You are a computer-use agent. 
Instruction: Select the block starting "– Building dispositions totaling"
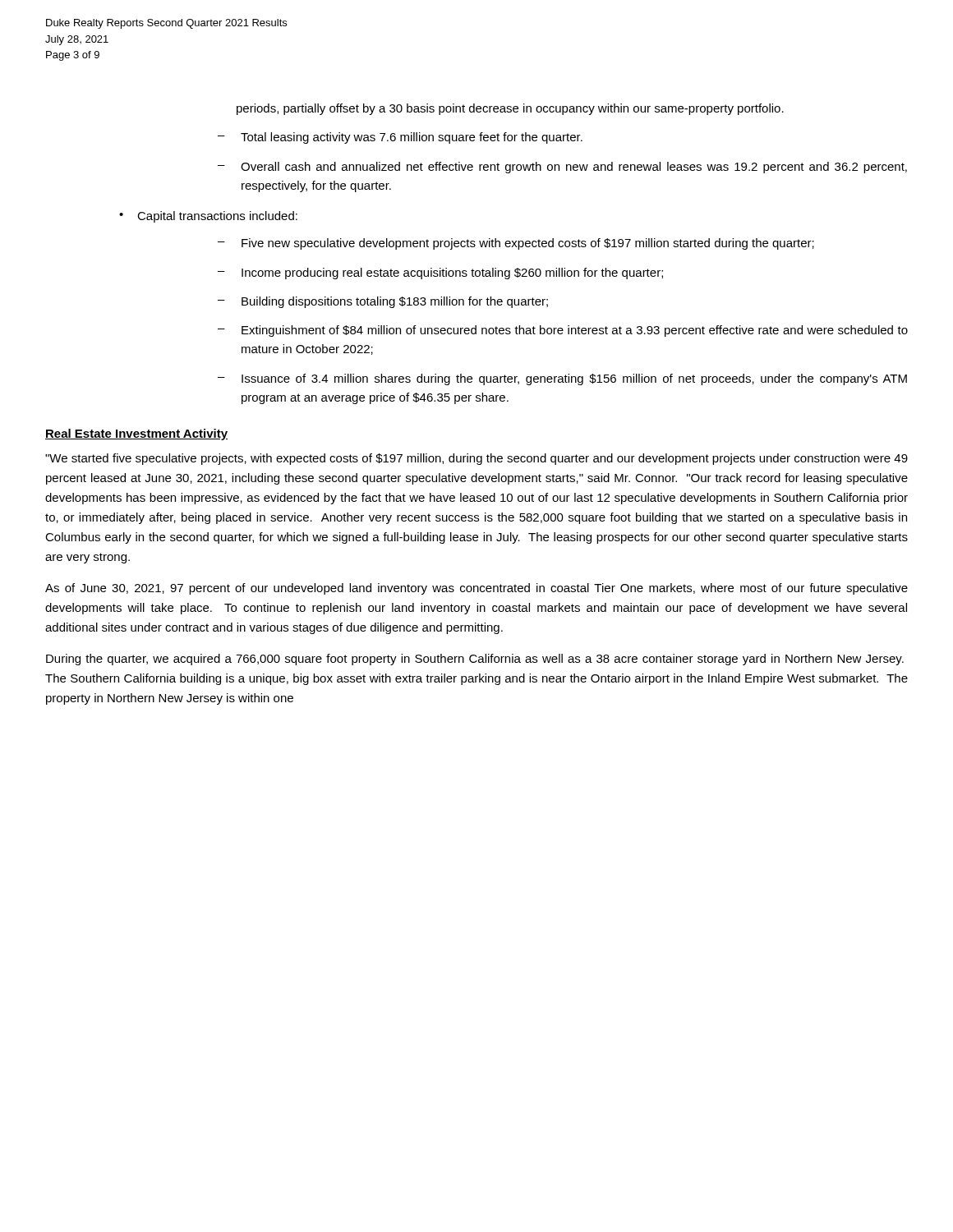(383, 302)
